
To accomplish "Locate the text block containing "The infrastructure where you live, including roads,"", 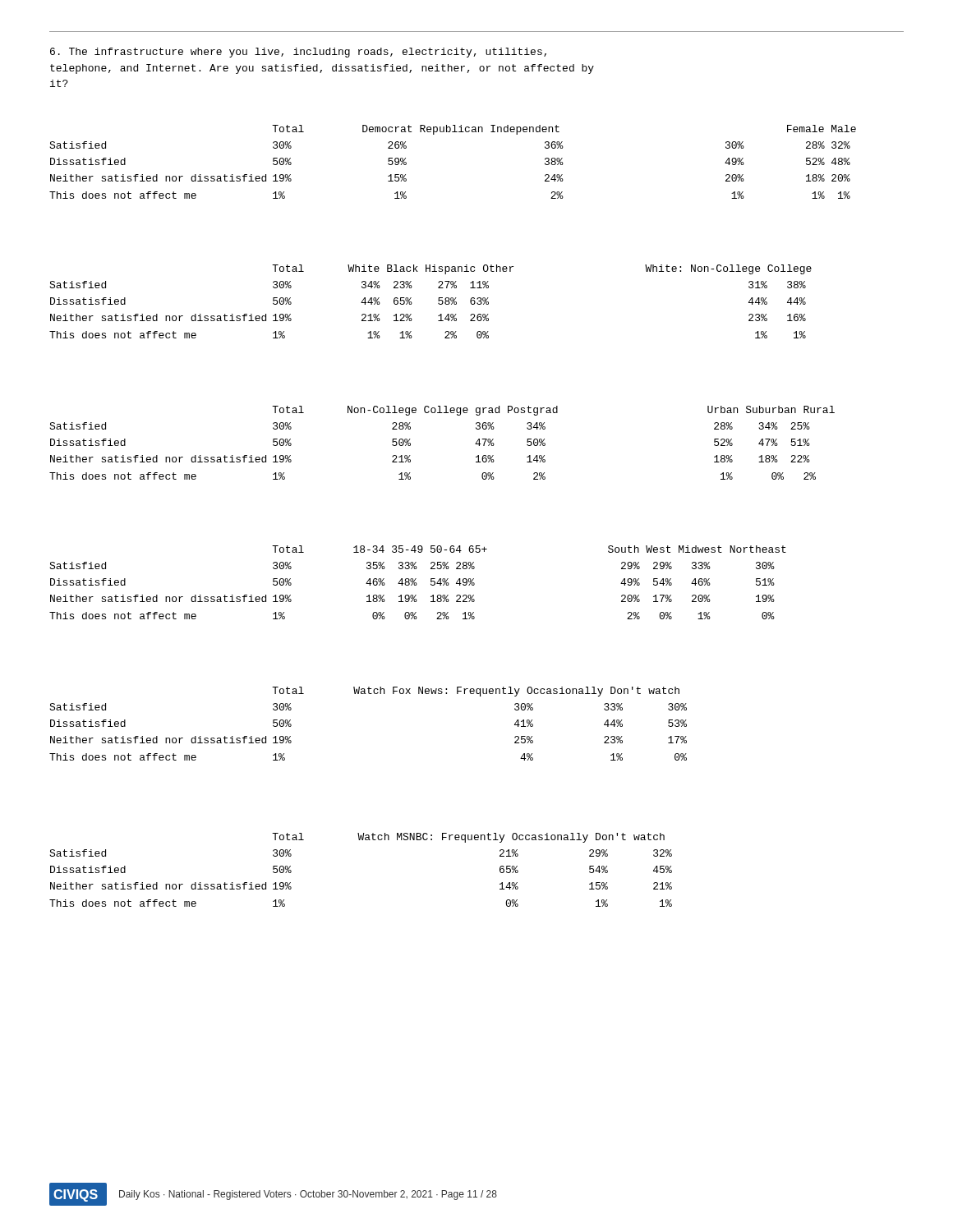I will pyautogui.click(x=322, y=68).
